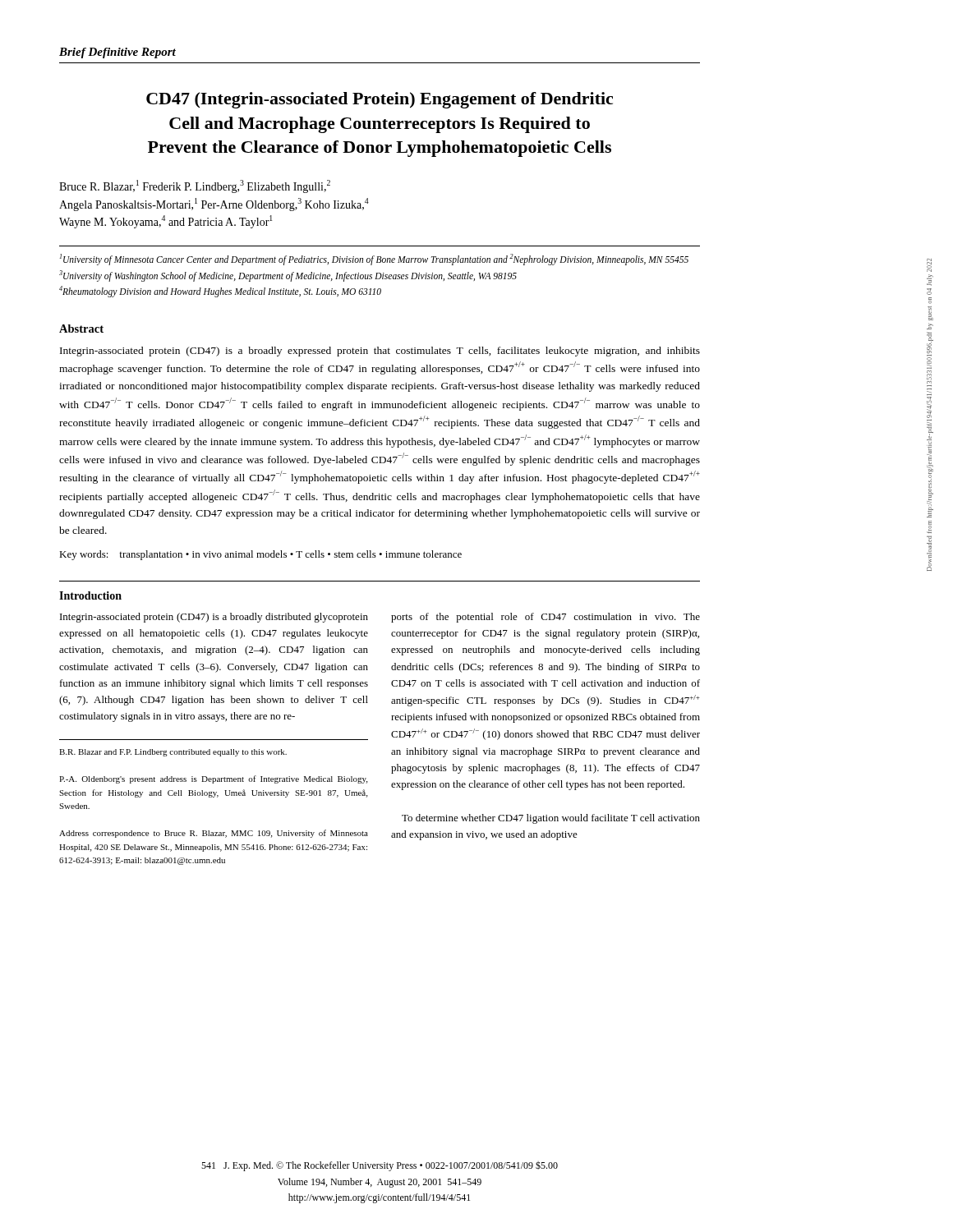
Task: Select the block starting "Bruce R. Blazar,1 Frederik P. Lindberg,3 Elizabeth"
Action: [214, 203]
